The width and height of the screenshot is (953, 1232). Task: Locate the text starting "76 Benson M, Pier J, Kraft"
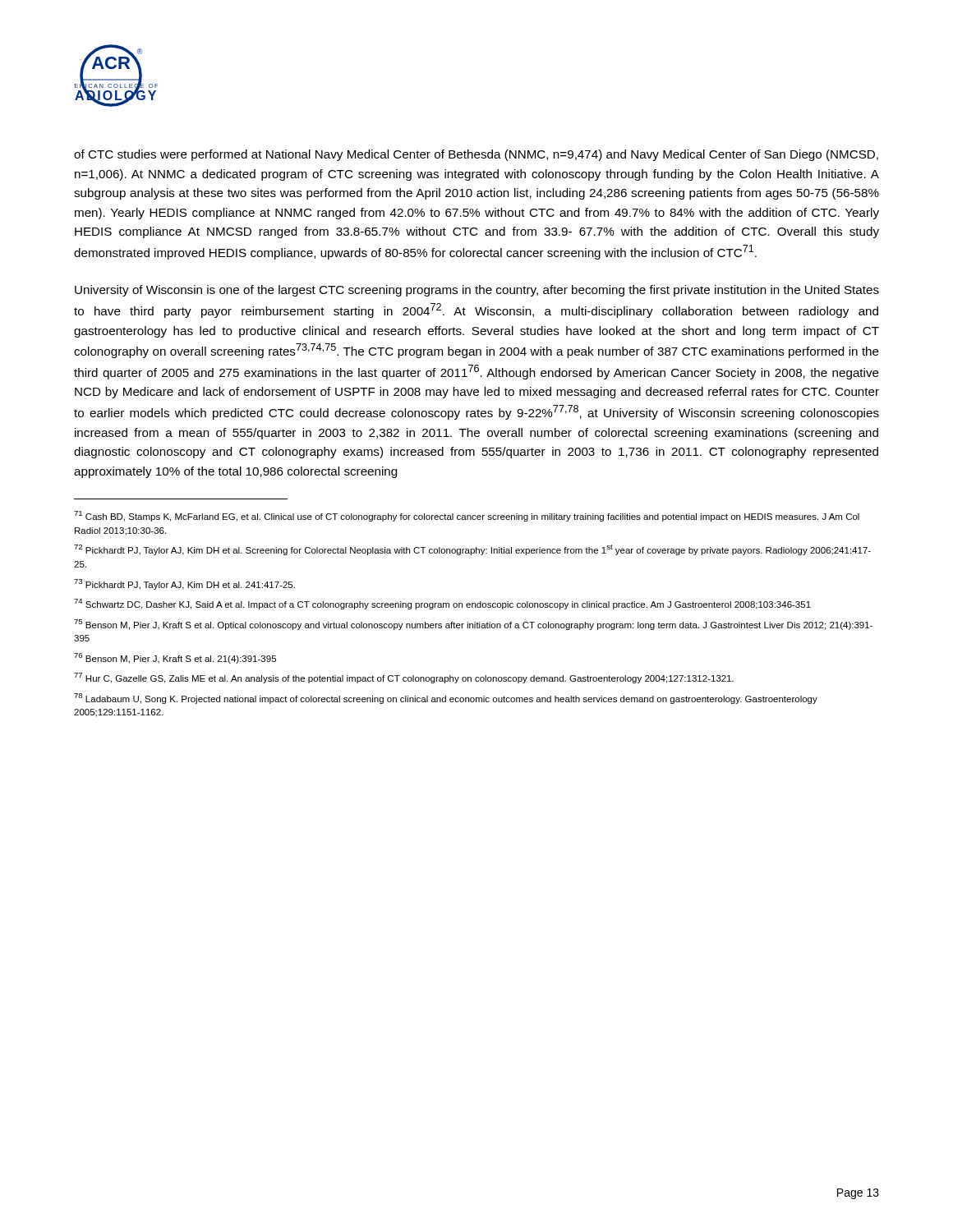click(x=175, y=657)
